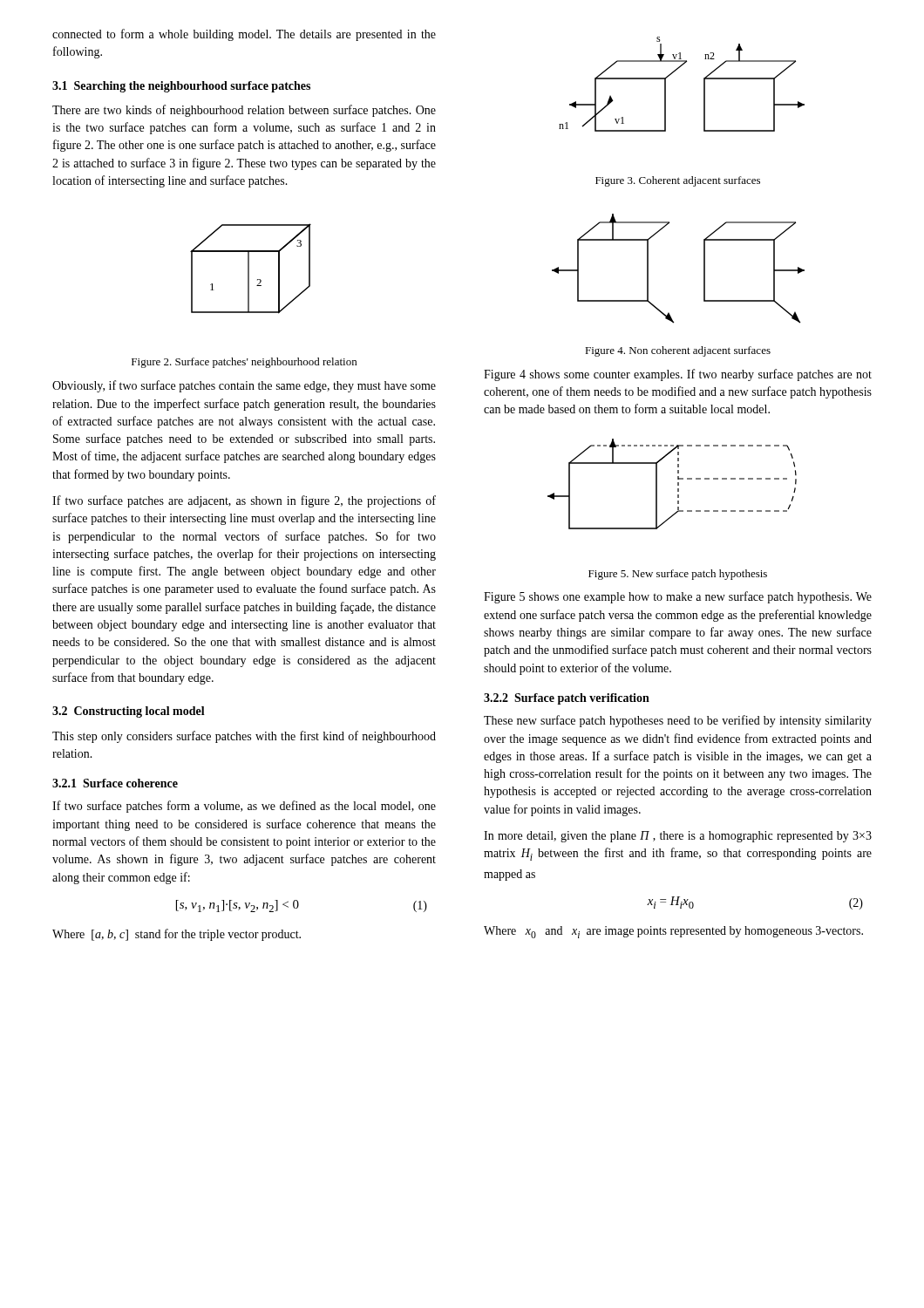Click on the text block that reads "Figure 4 shows some"
This screenshot has width=924, height=1308.
678,393
